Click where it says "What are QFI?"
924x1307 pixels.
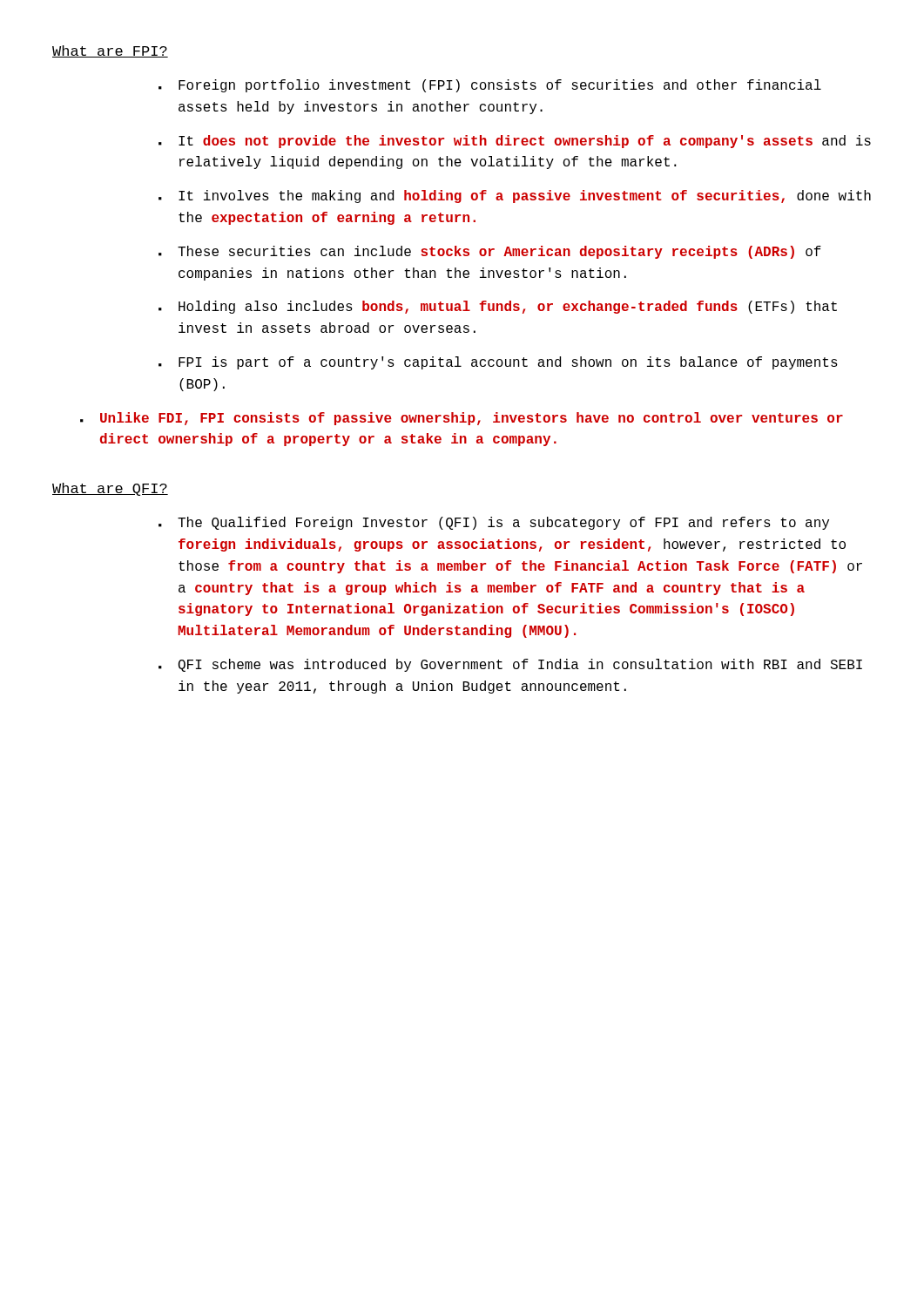tap(110, 489)
